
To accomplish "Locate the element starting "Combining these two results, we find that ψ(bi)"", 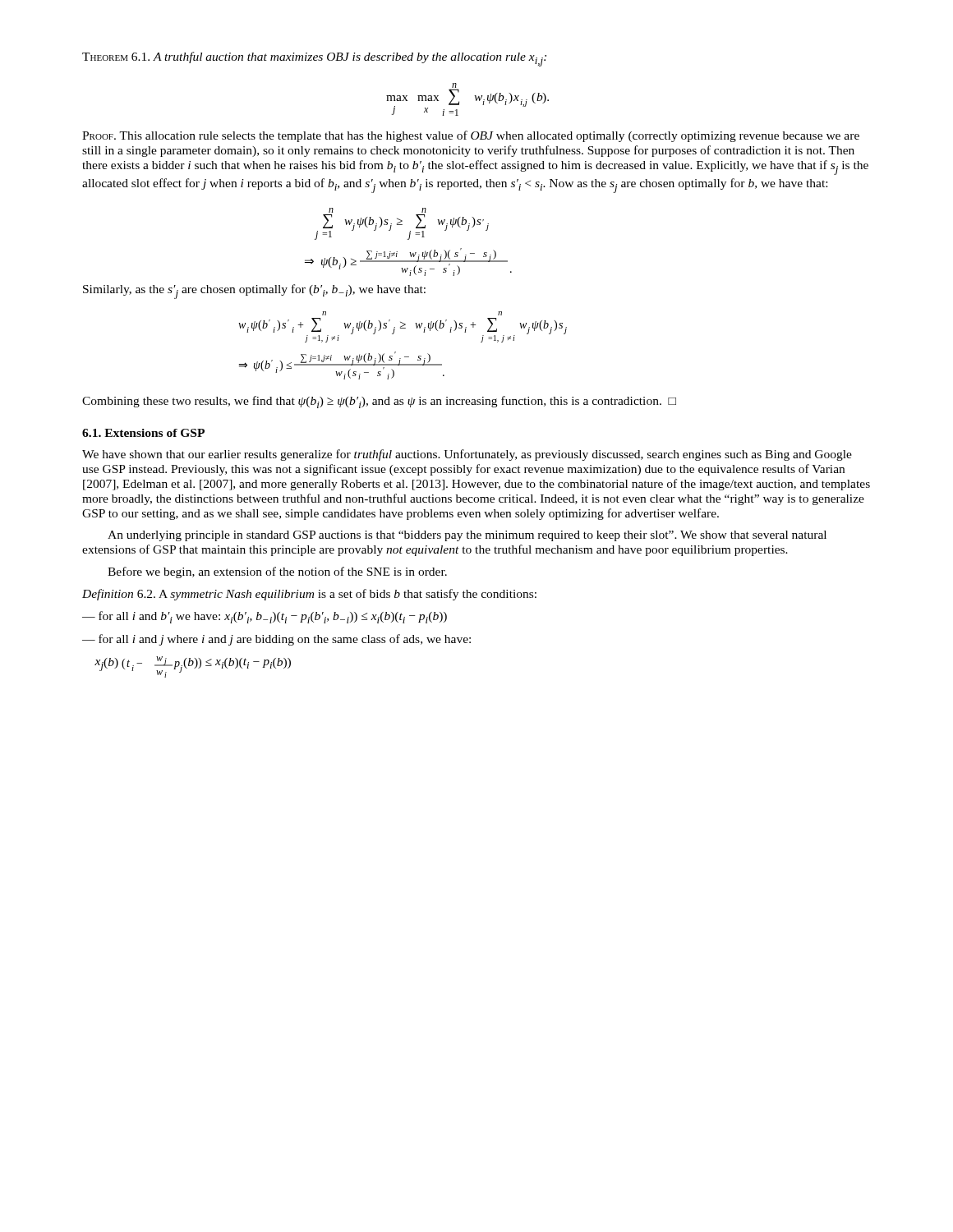I will tap(379, 402).
